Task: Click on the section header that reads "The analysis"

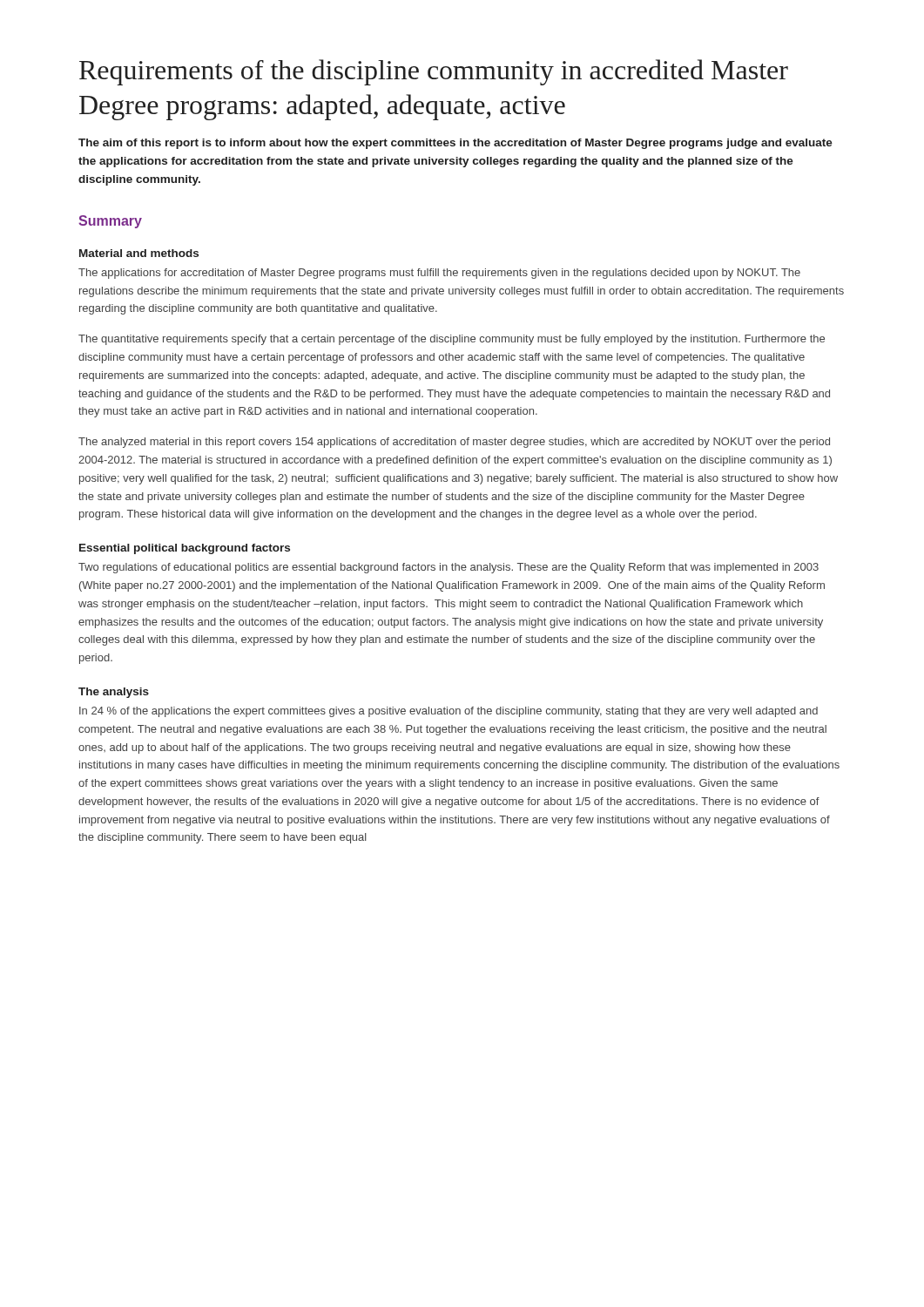Action: [114, 691]
